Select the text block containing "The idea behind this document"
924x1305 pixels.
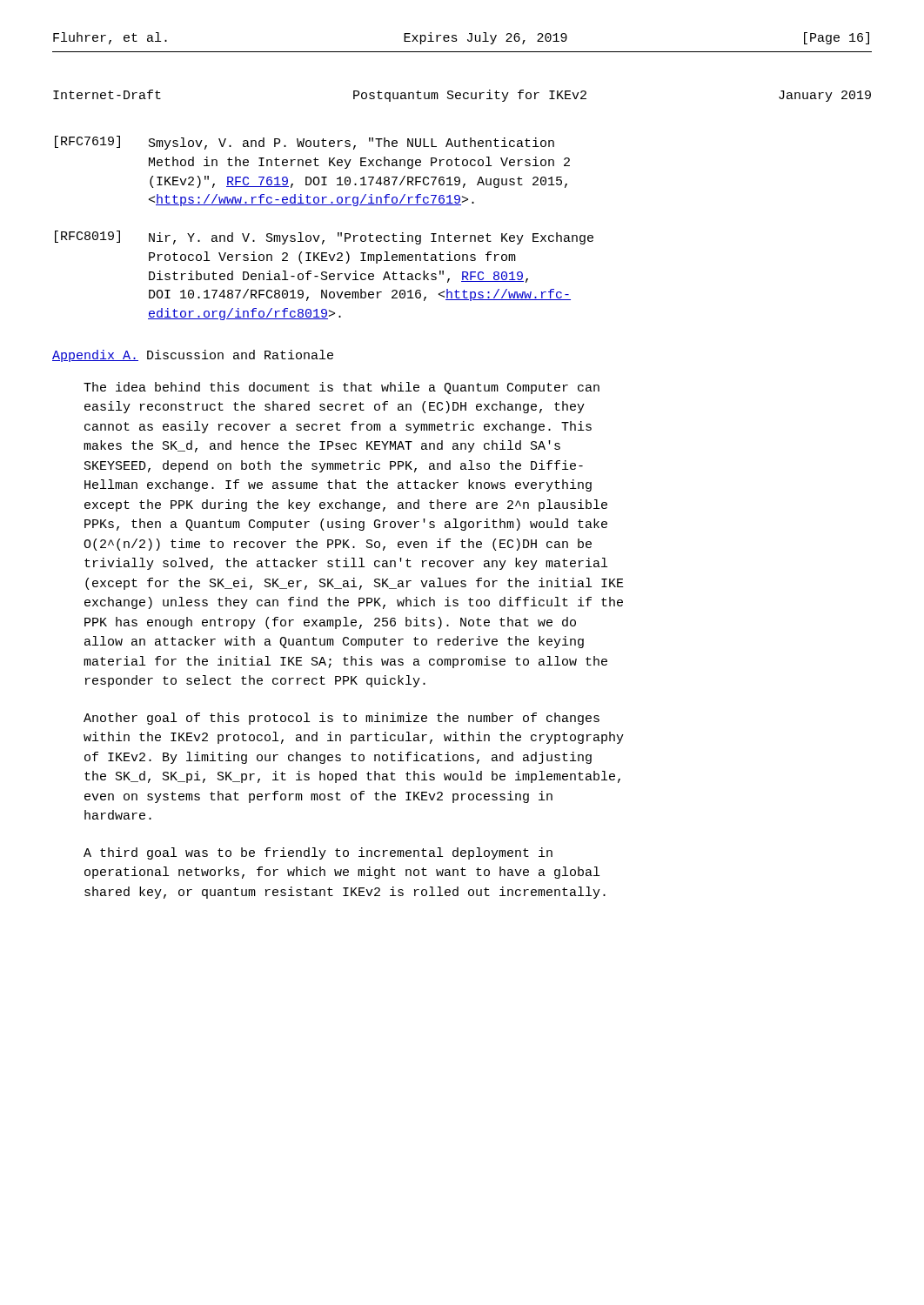(354, 535)
